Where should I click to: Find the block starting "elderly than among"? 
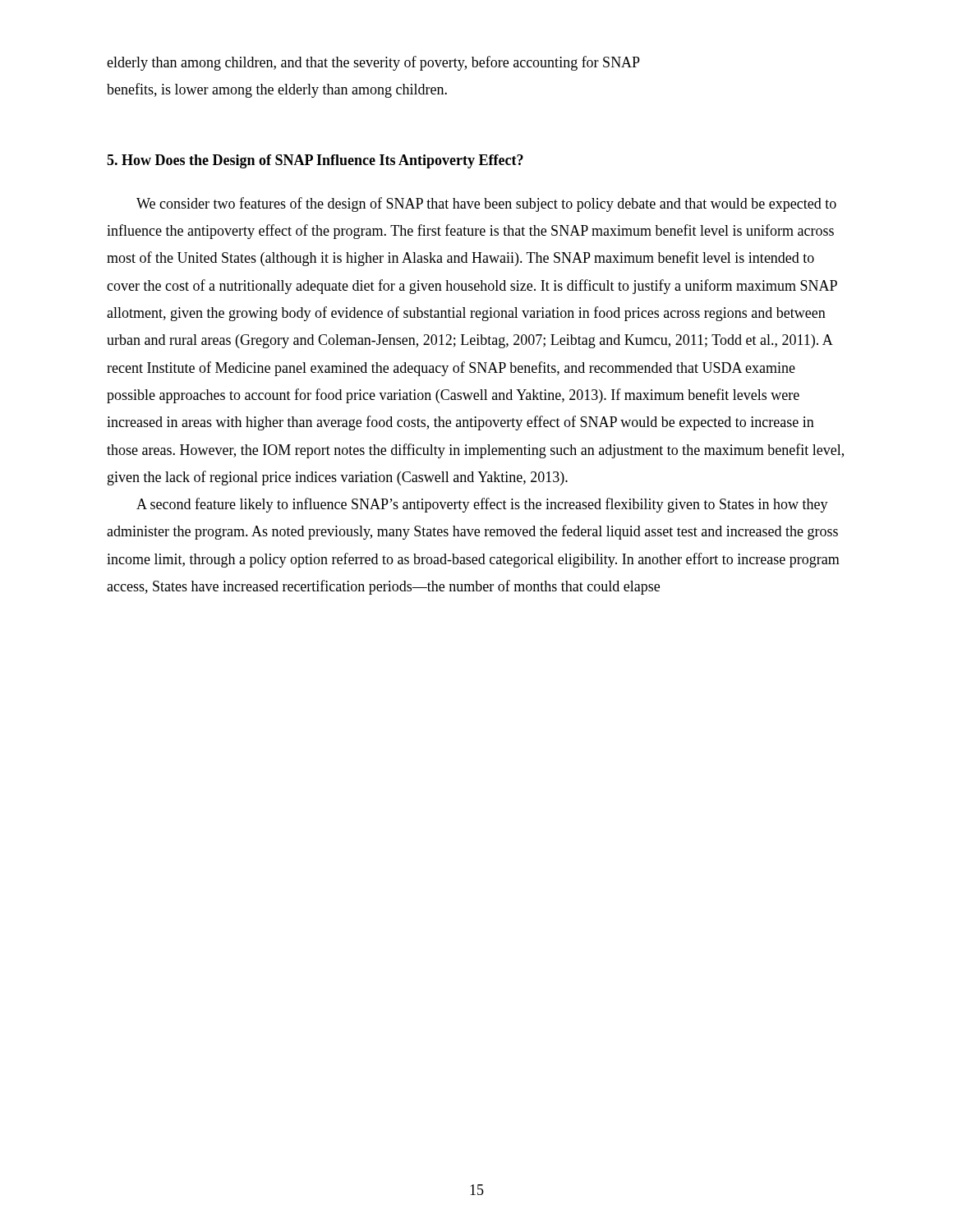click(x=373, y=76)
